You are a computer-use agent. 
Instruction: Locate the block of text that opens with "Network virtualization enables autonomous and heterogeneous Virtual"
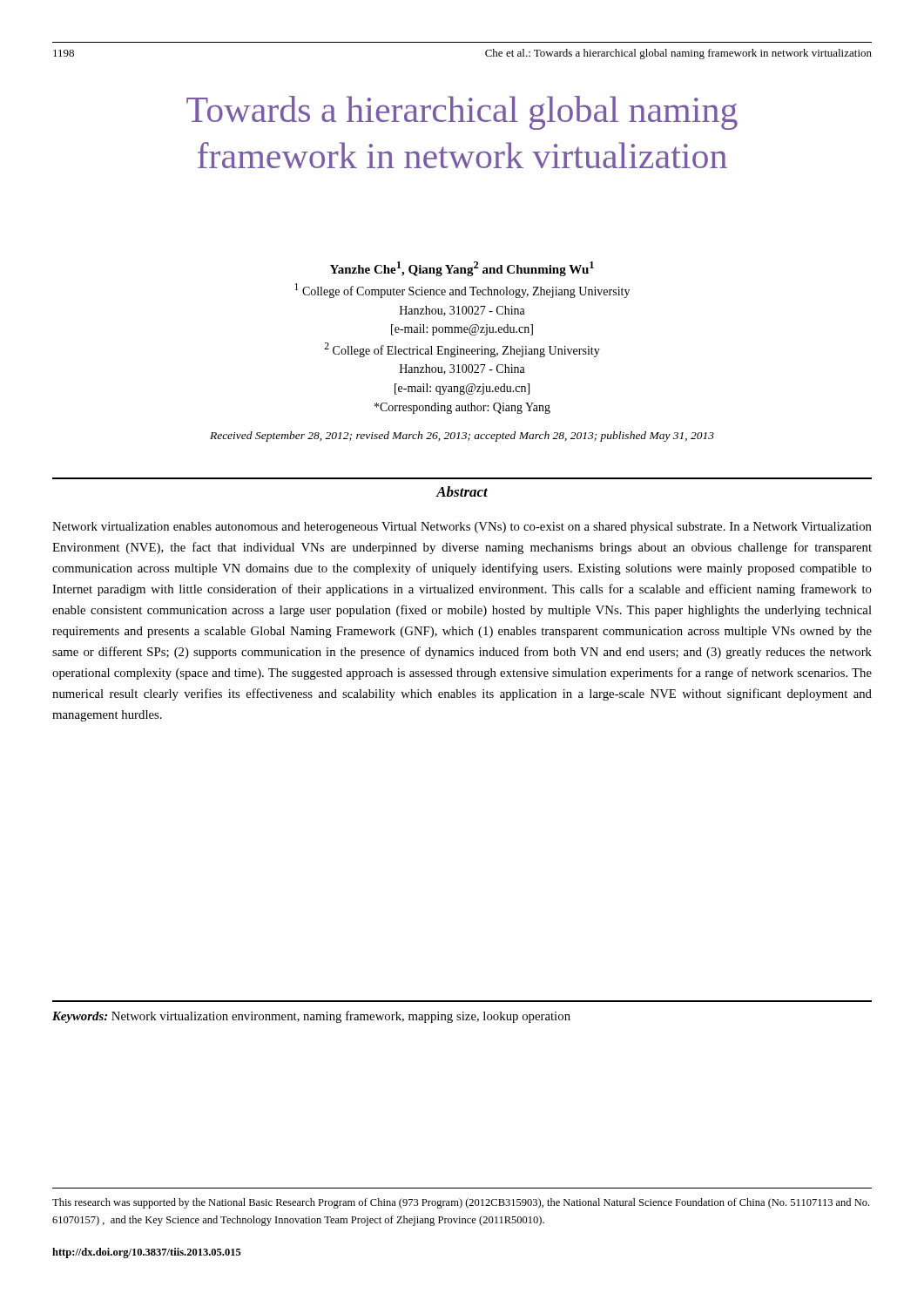(x=462, y=620)
